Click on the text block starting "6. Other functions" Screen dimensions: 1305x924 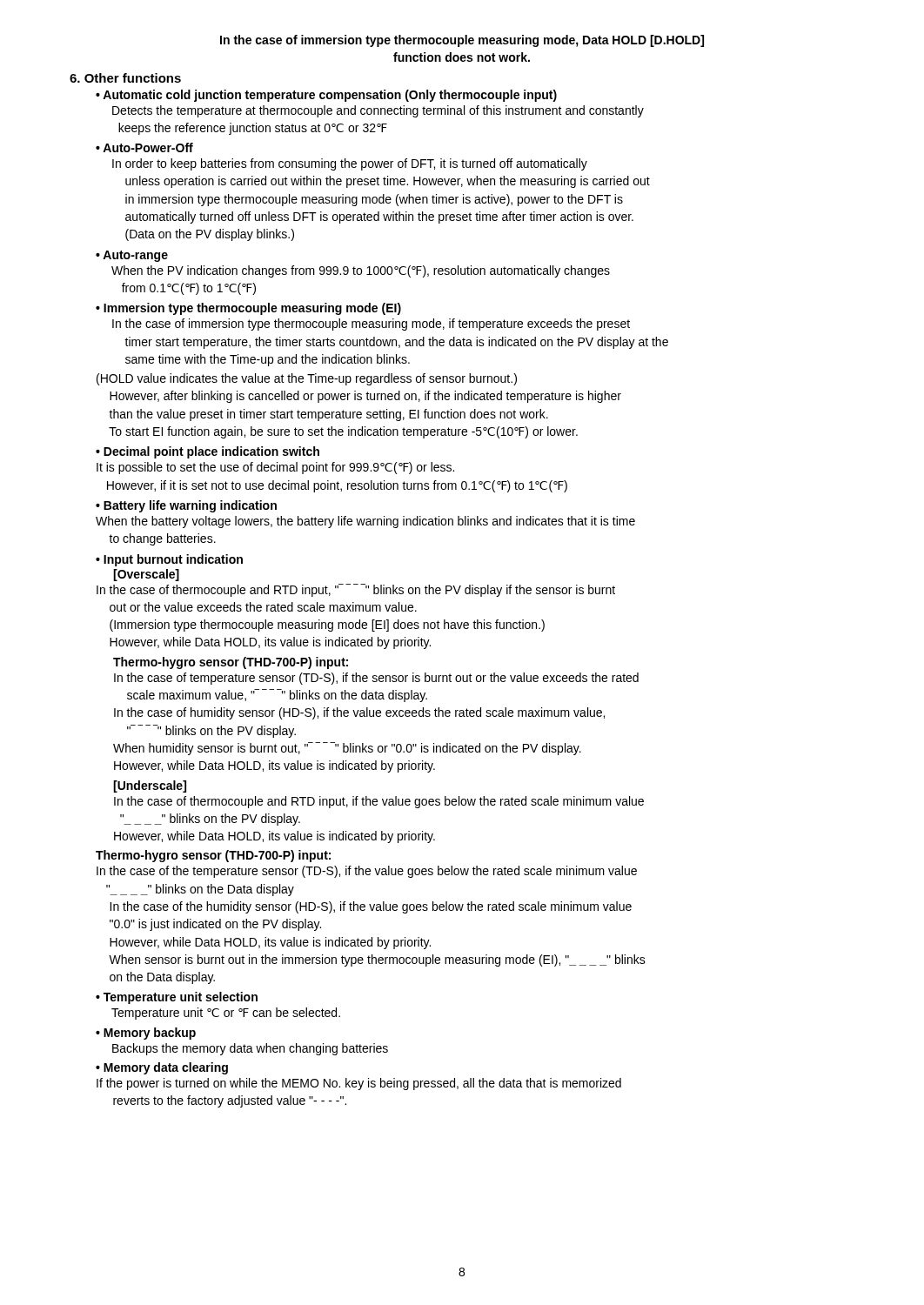pyautogui.click(x=125, y=78)
